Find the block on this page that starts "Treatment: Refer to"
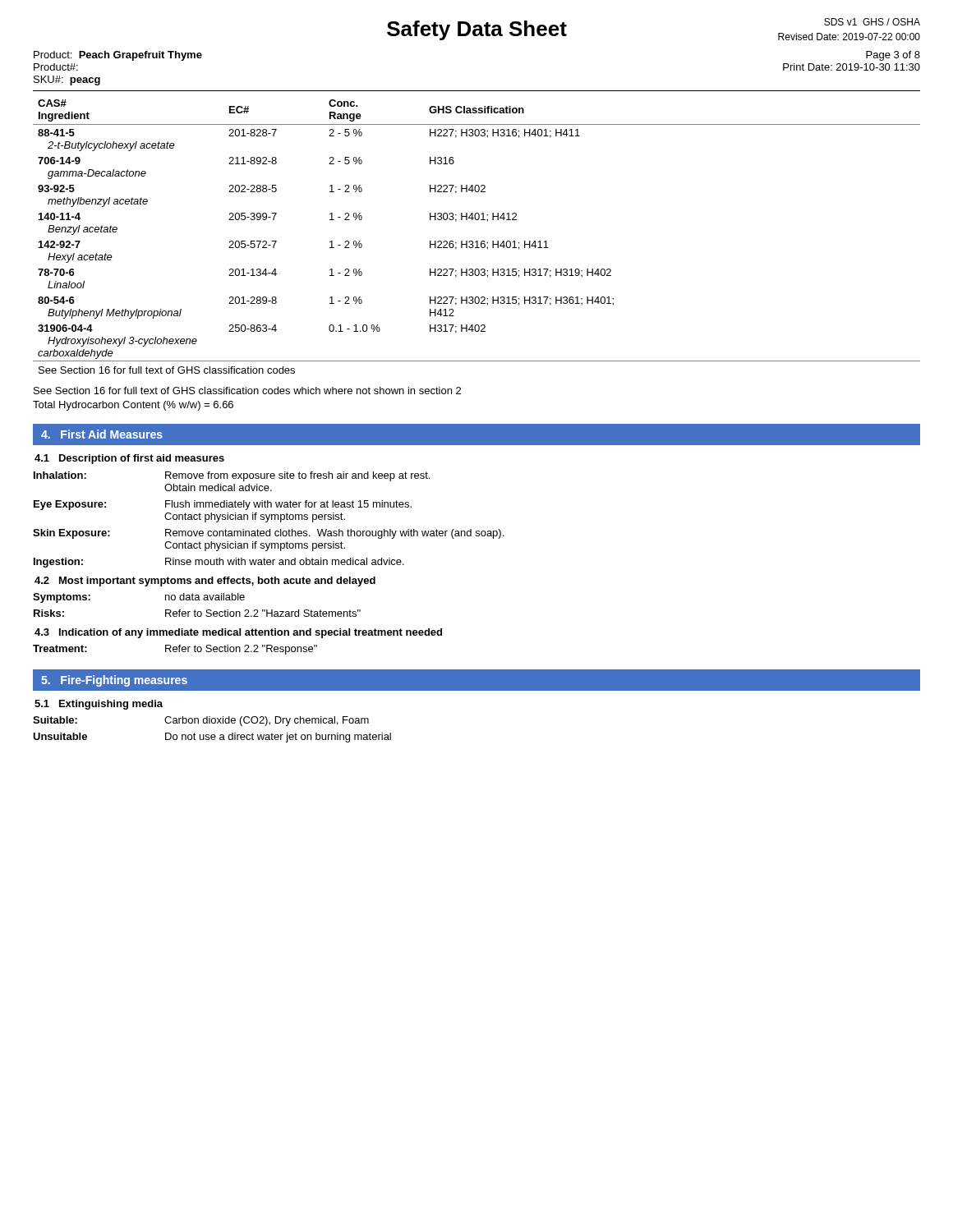 tap(175, 648)
